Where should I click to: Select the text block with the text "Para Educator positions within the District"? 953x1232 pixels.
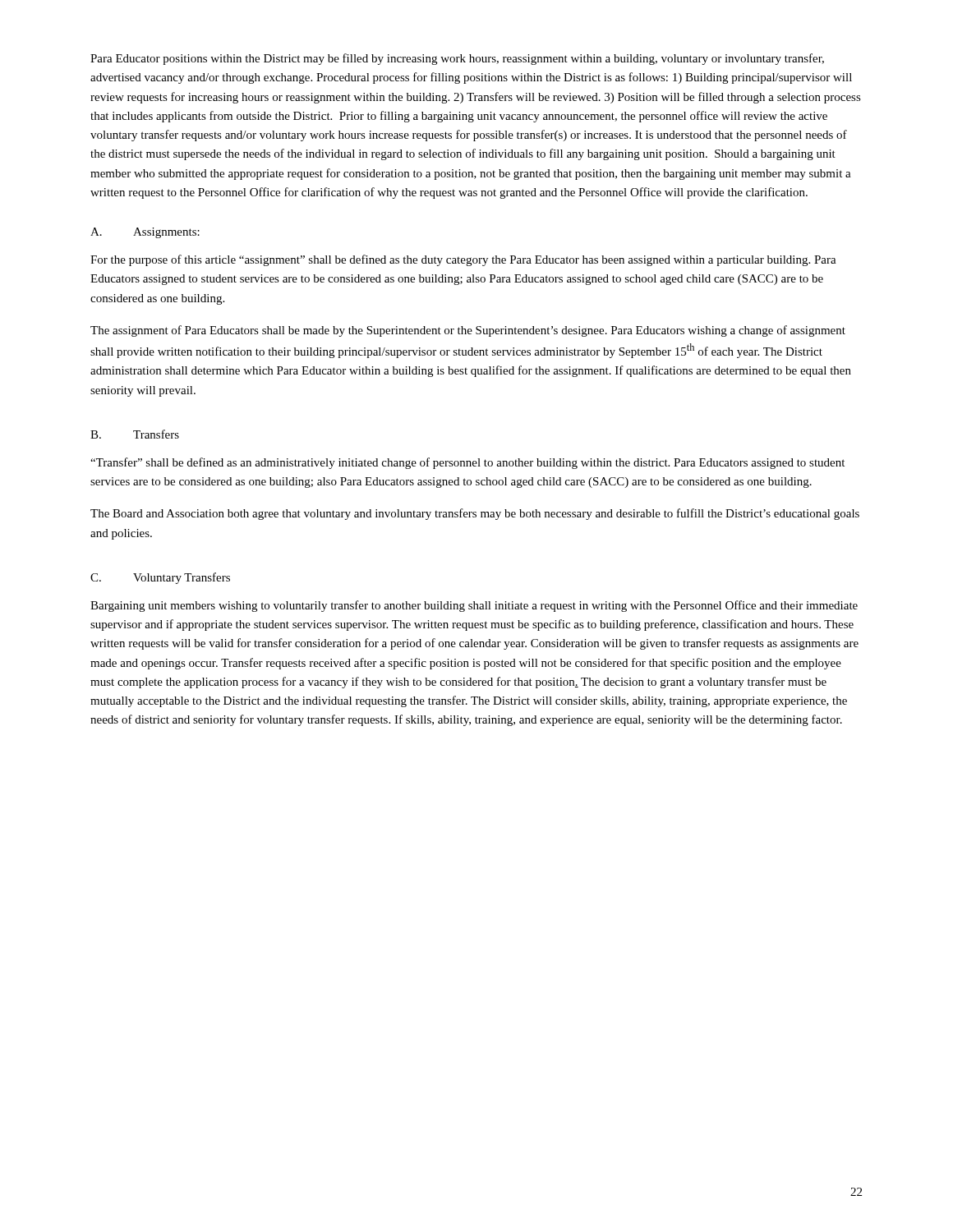point(476,125)
